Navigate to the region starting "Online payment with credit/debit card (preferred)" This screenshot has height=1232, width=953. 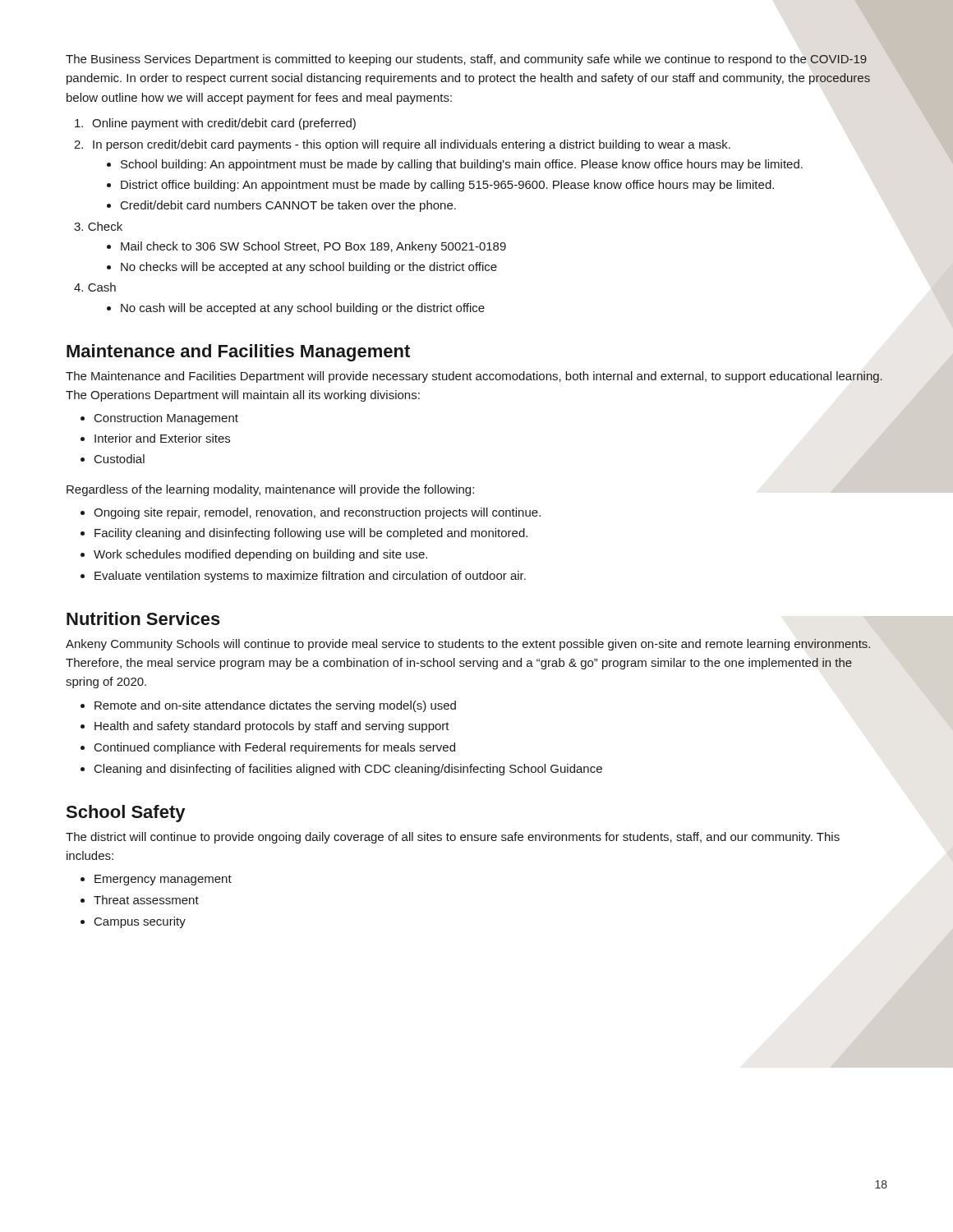215,123
